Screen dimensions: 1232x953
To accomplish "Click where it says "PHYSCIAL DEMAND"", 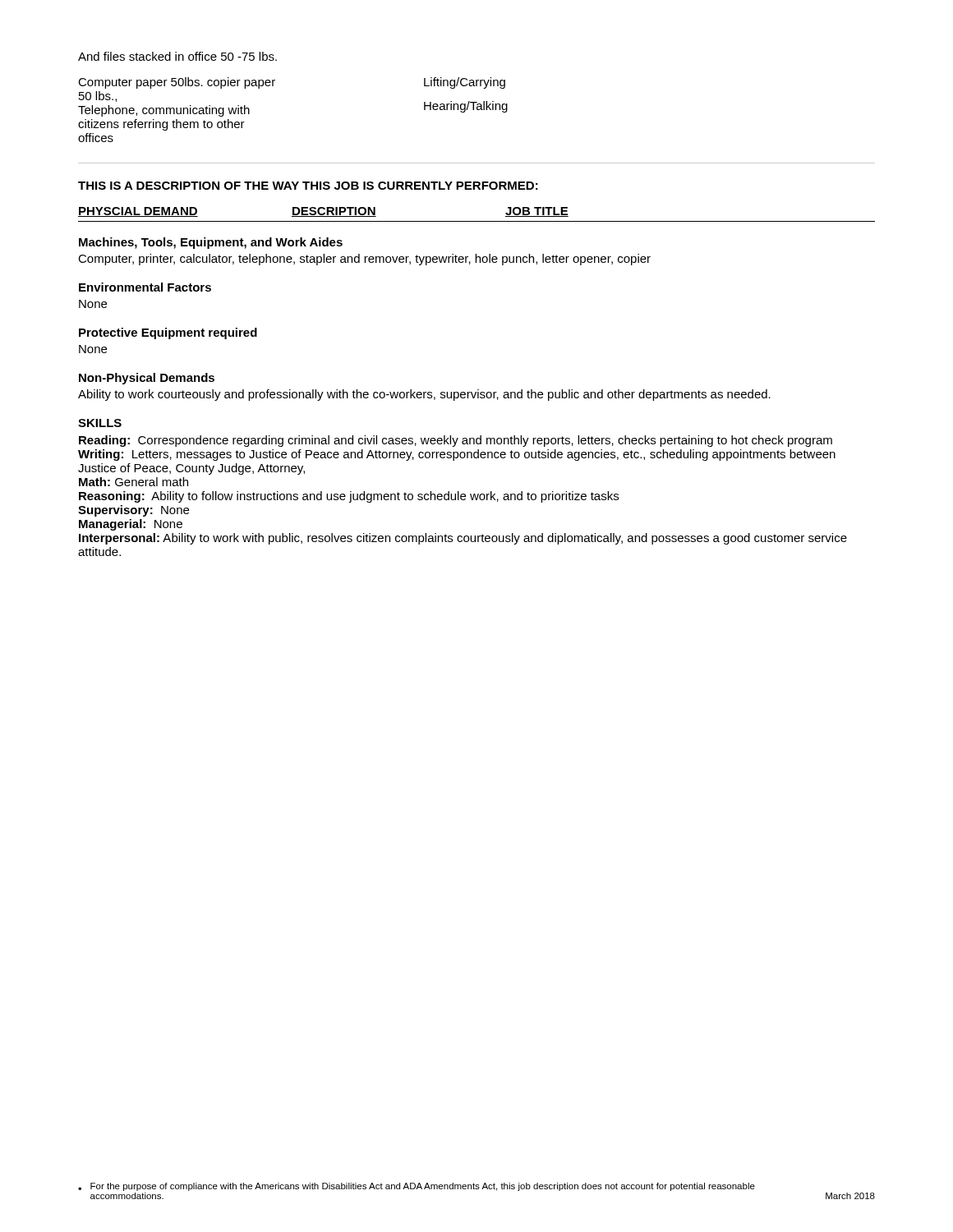I will pyautogui.click(x=138, y=211).
